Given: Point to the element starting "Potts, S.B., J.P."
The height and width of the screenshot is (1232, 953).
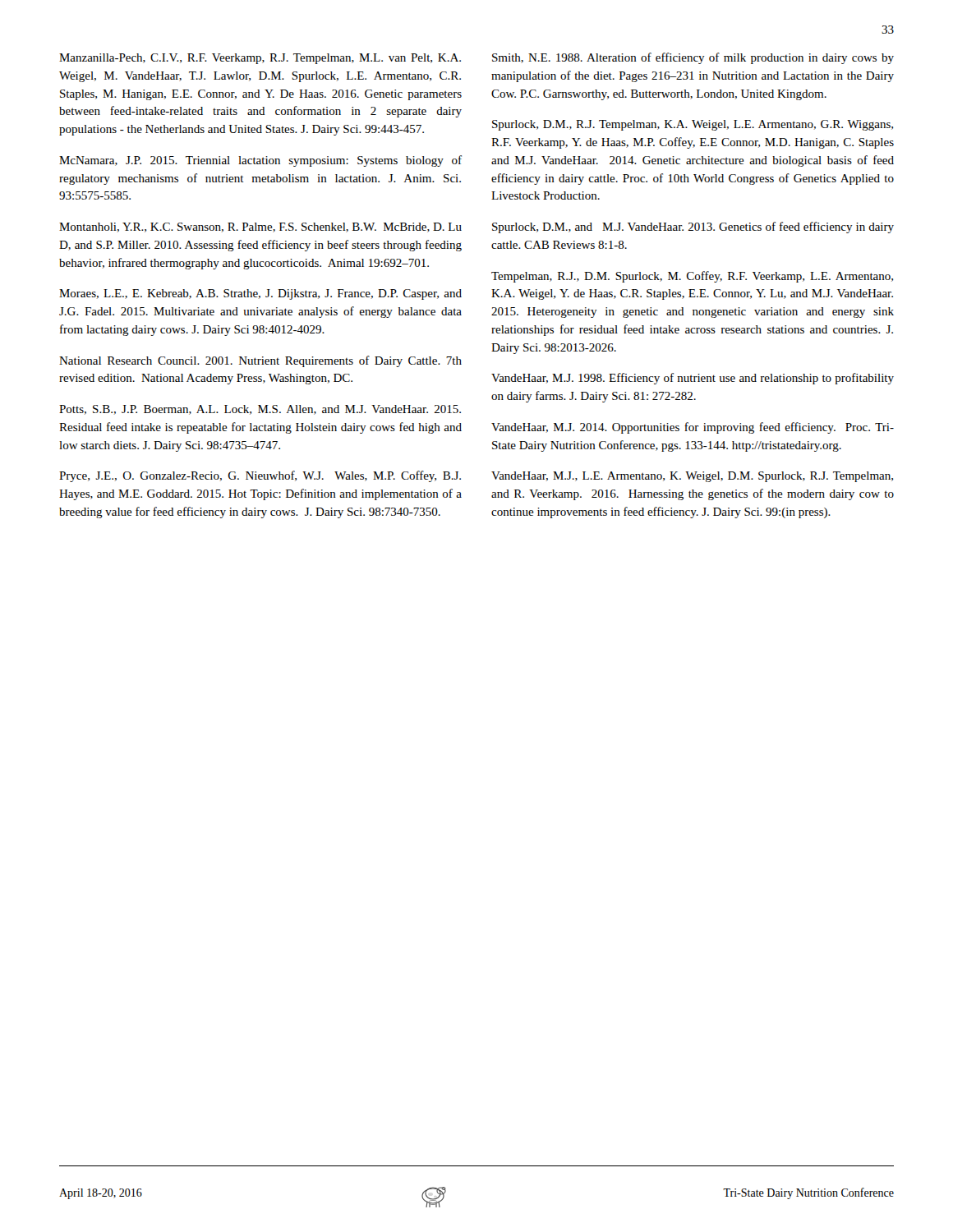Looking at the screenshot, I should pyautogui.click(x=260, y=427).
